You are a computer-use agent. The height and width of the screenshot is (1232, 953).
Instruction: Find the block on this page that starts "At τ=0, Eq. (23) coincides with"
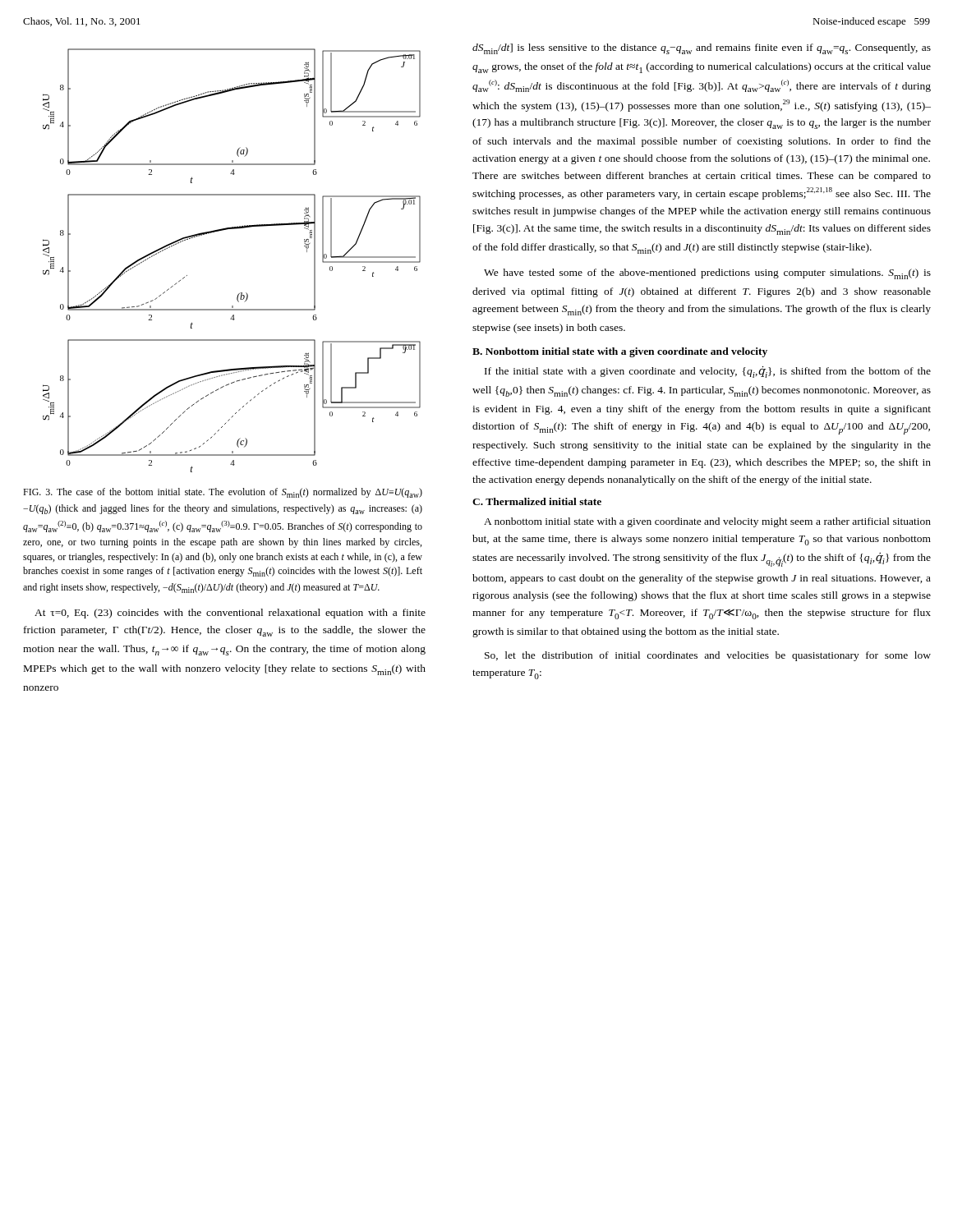coord(224,650)
